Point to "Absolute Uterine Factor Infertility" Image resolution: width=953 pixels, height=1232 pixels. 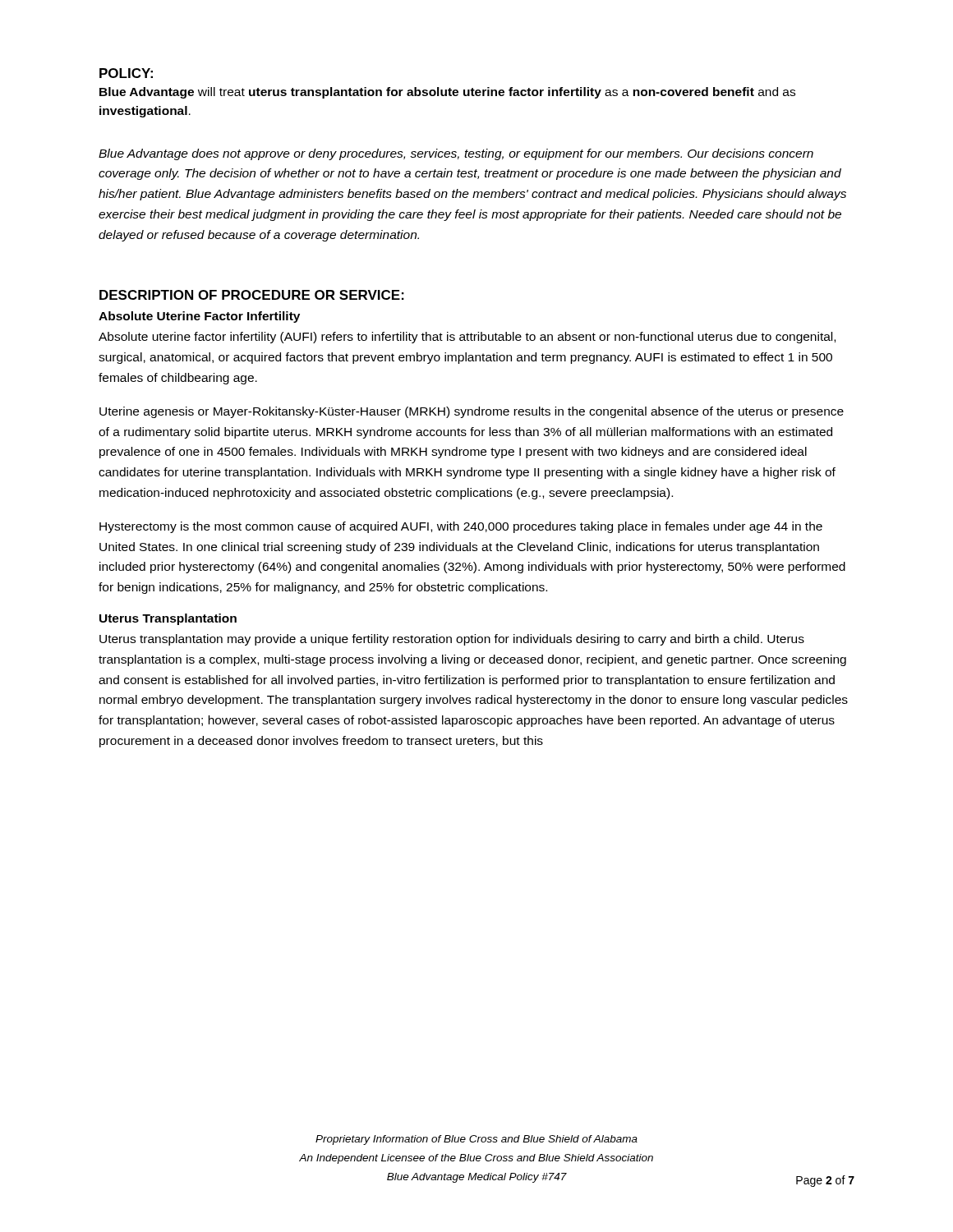199,316
